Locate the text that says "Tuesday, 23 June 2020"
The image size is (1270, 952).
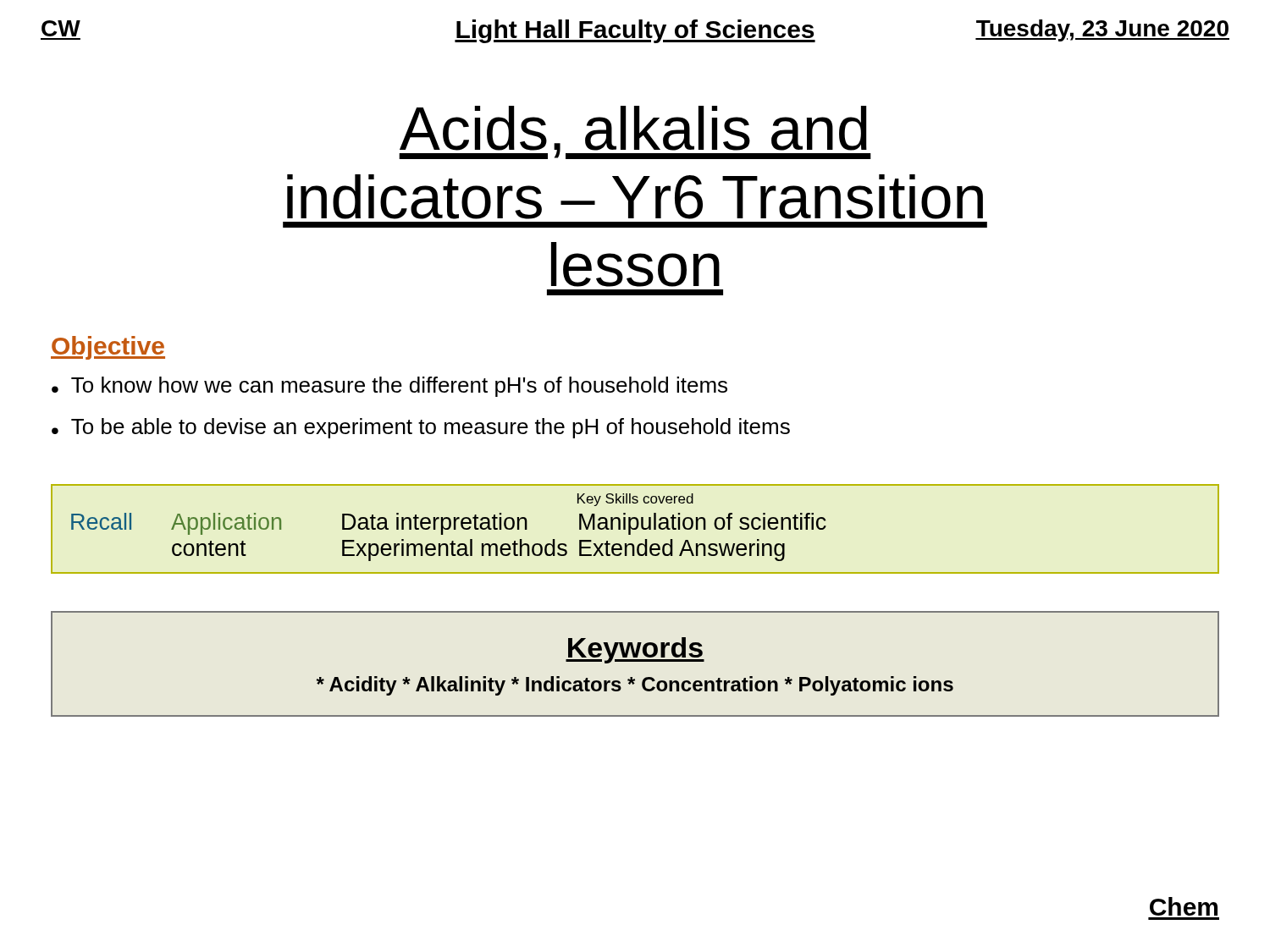(1103, 28)
